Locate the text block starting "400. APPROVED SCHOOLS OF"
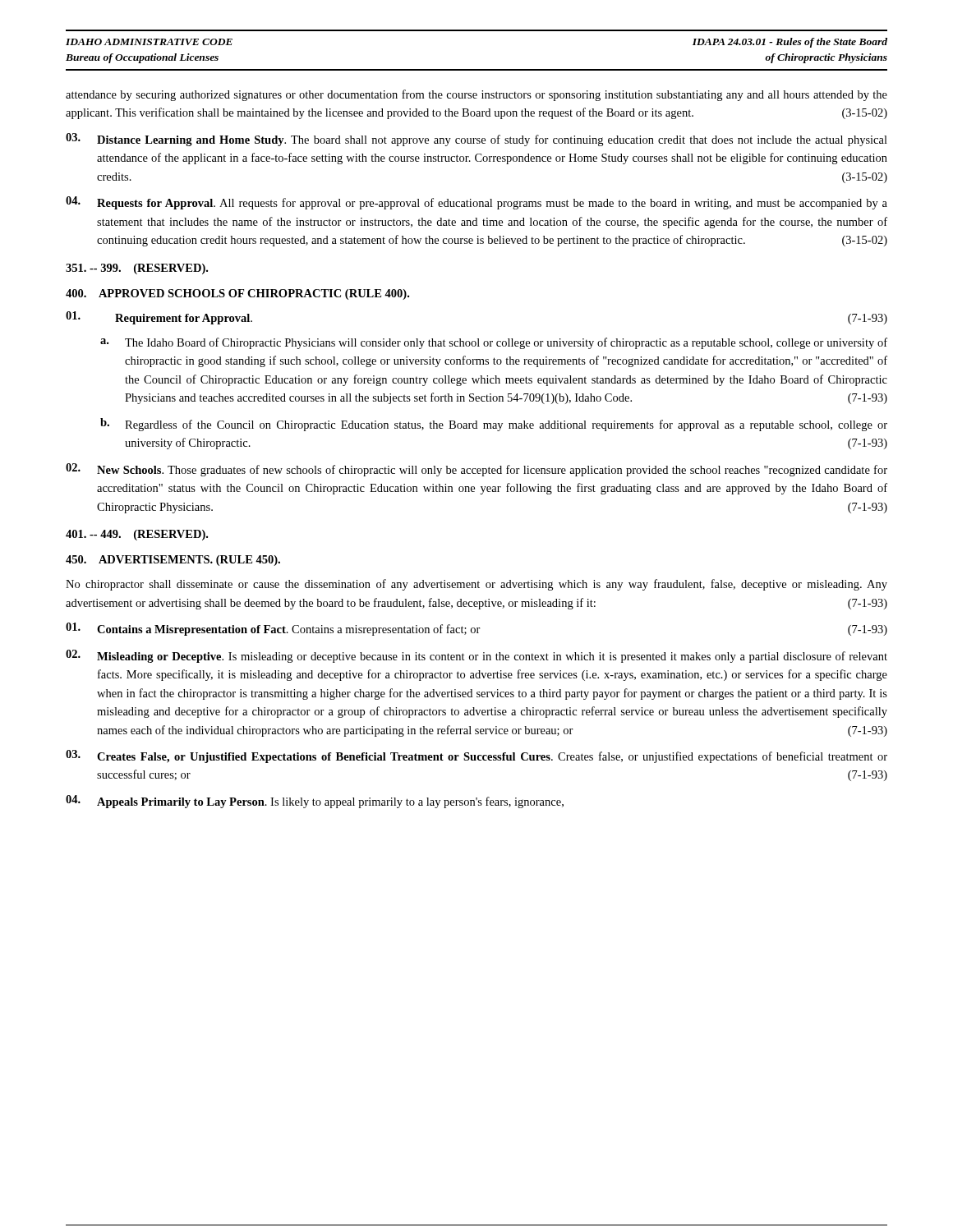Viewport: 953px width, 1232px height. point(238,293)
